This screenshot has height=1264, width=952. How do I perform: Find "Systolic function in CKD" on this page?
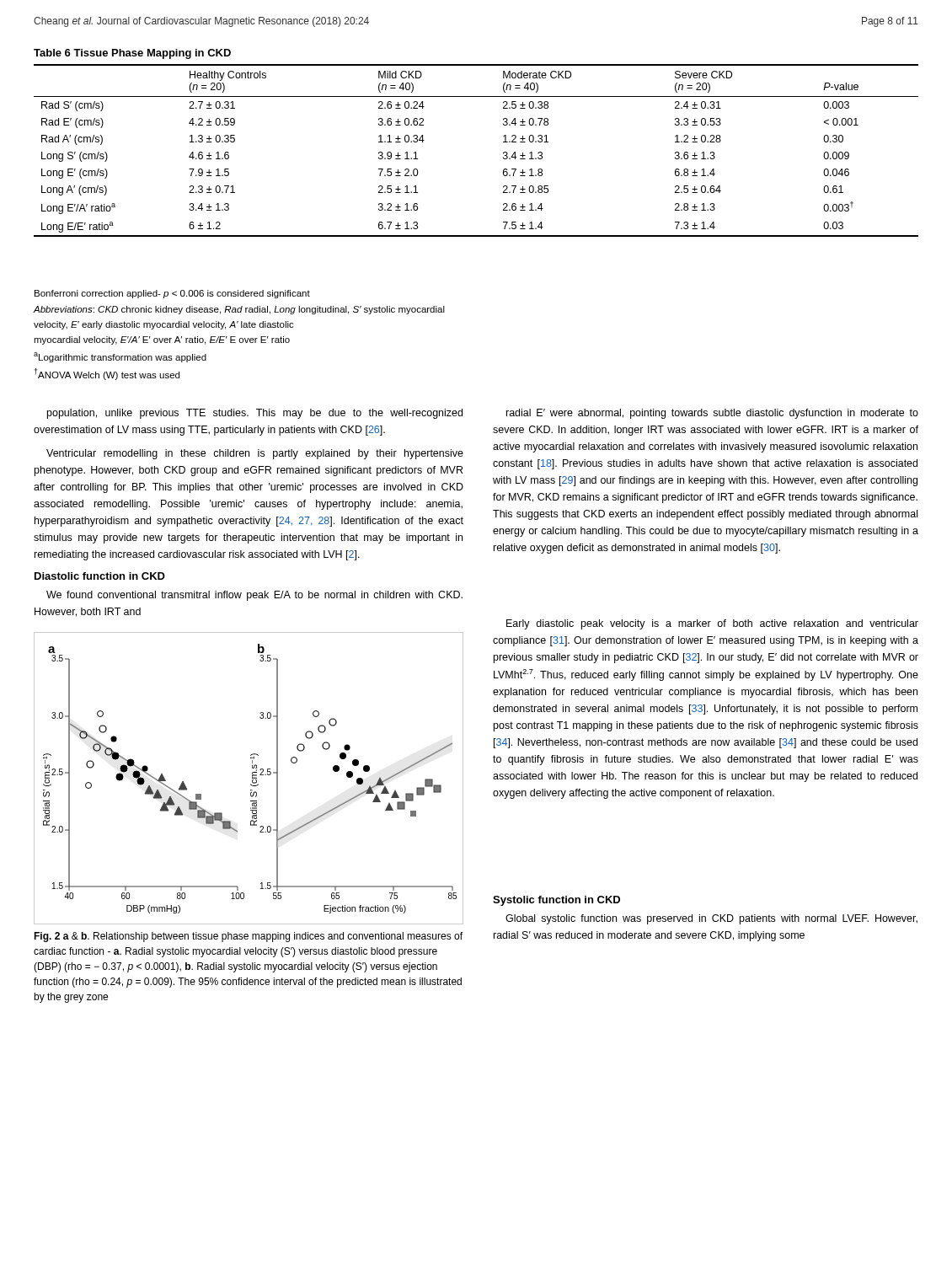557,900
